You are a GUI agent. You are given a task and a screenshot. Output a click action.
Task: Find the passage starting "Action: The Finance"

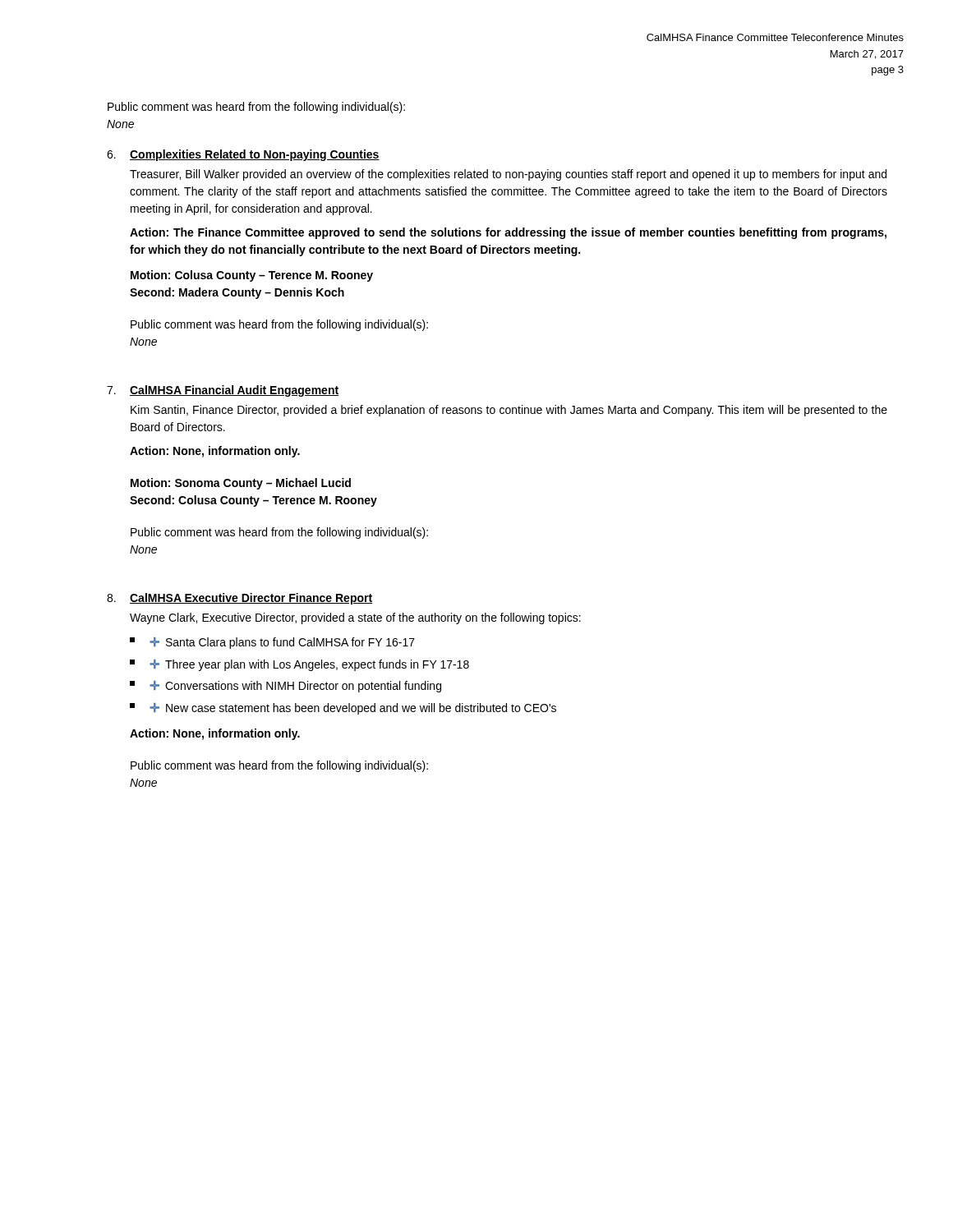point(509,241)
